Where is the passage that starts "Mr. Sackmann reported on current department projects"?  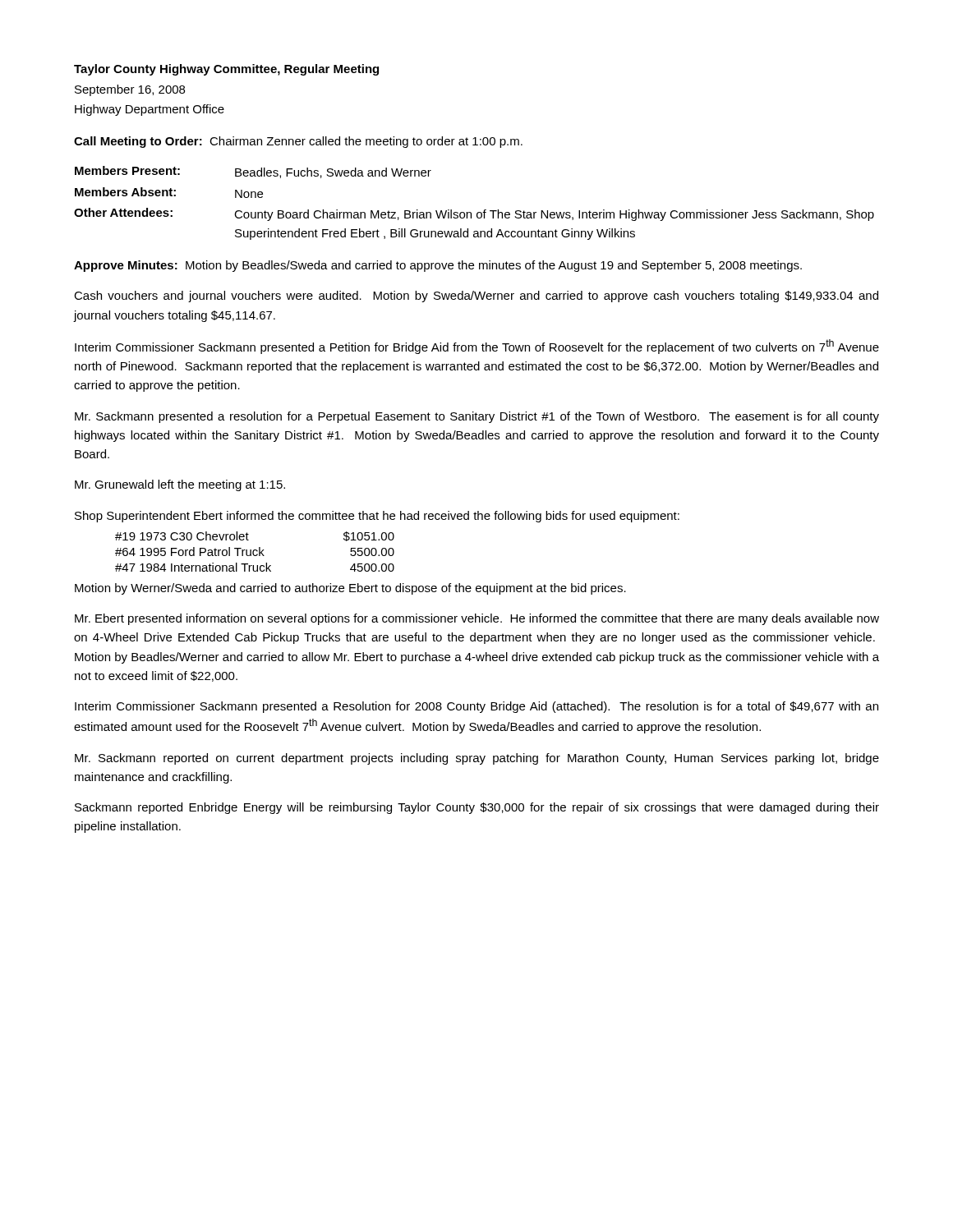point(476,767)
